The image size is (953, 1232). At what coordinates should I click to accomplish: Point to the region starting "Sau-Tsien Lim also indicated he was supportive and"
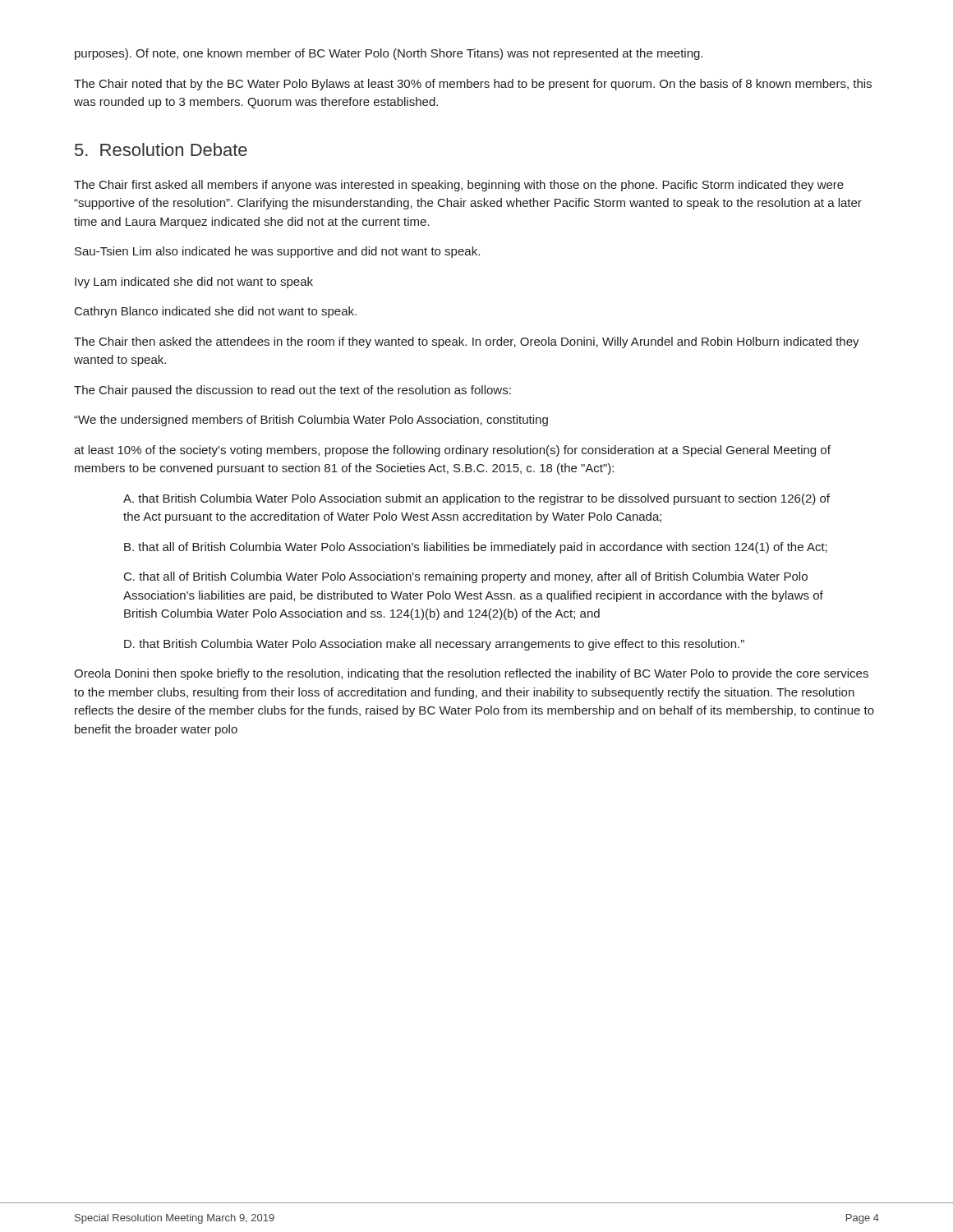pyautogui.click(x=277, y=251)
